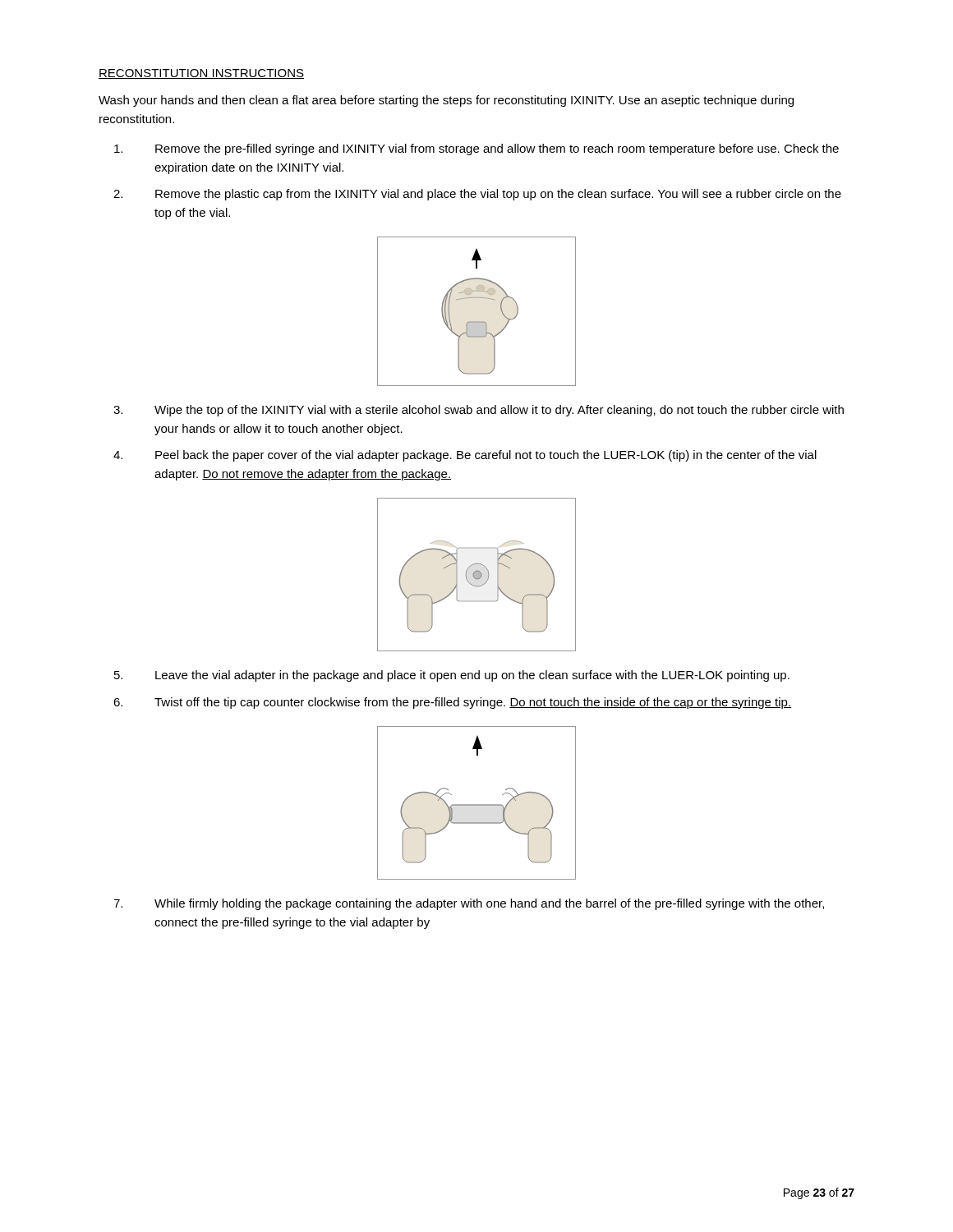Point to the element starting "RECONSTITUTION INSTRUCTIONS"
This screenshot has width=953, height=1232.
(201, 73)
